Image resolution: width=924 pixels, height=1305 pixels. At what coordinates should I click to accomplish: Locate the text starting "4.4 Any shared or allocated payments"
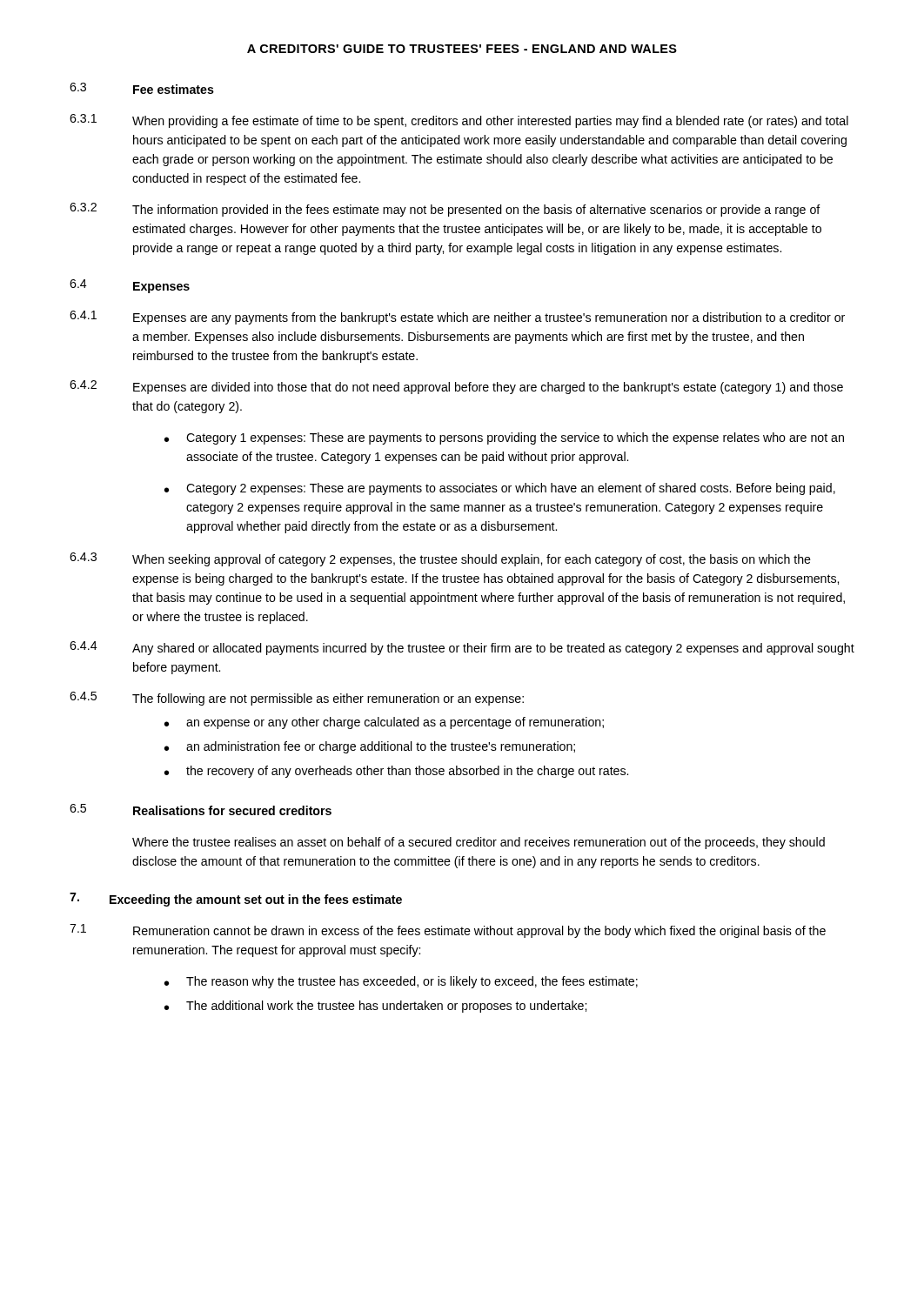click(x=462, y=658)
